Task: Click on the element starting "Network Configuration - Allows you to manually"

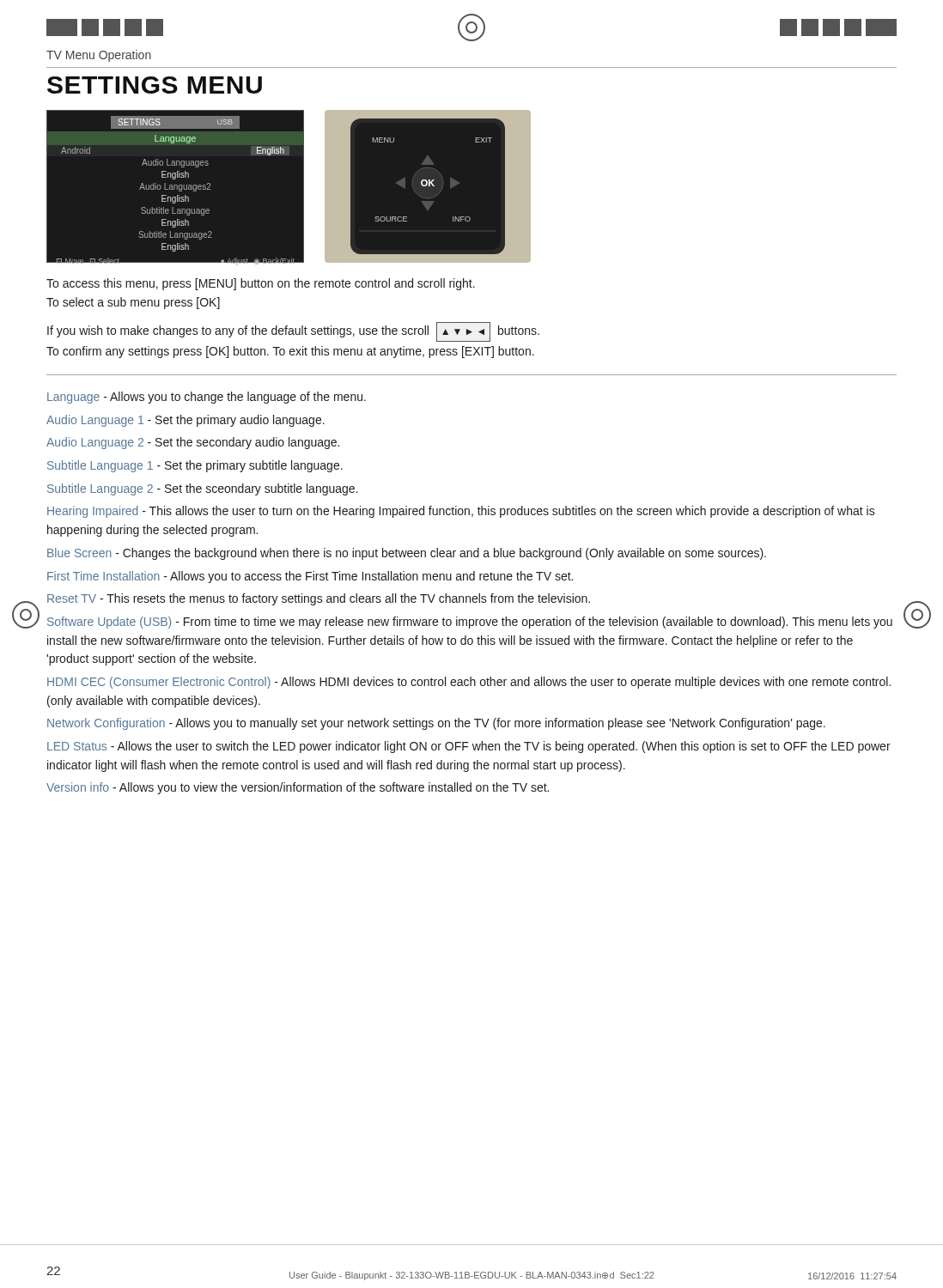Action: pyautogui.click(x=436, y=723)
